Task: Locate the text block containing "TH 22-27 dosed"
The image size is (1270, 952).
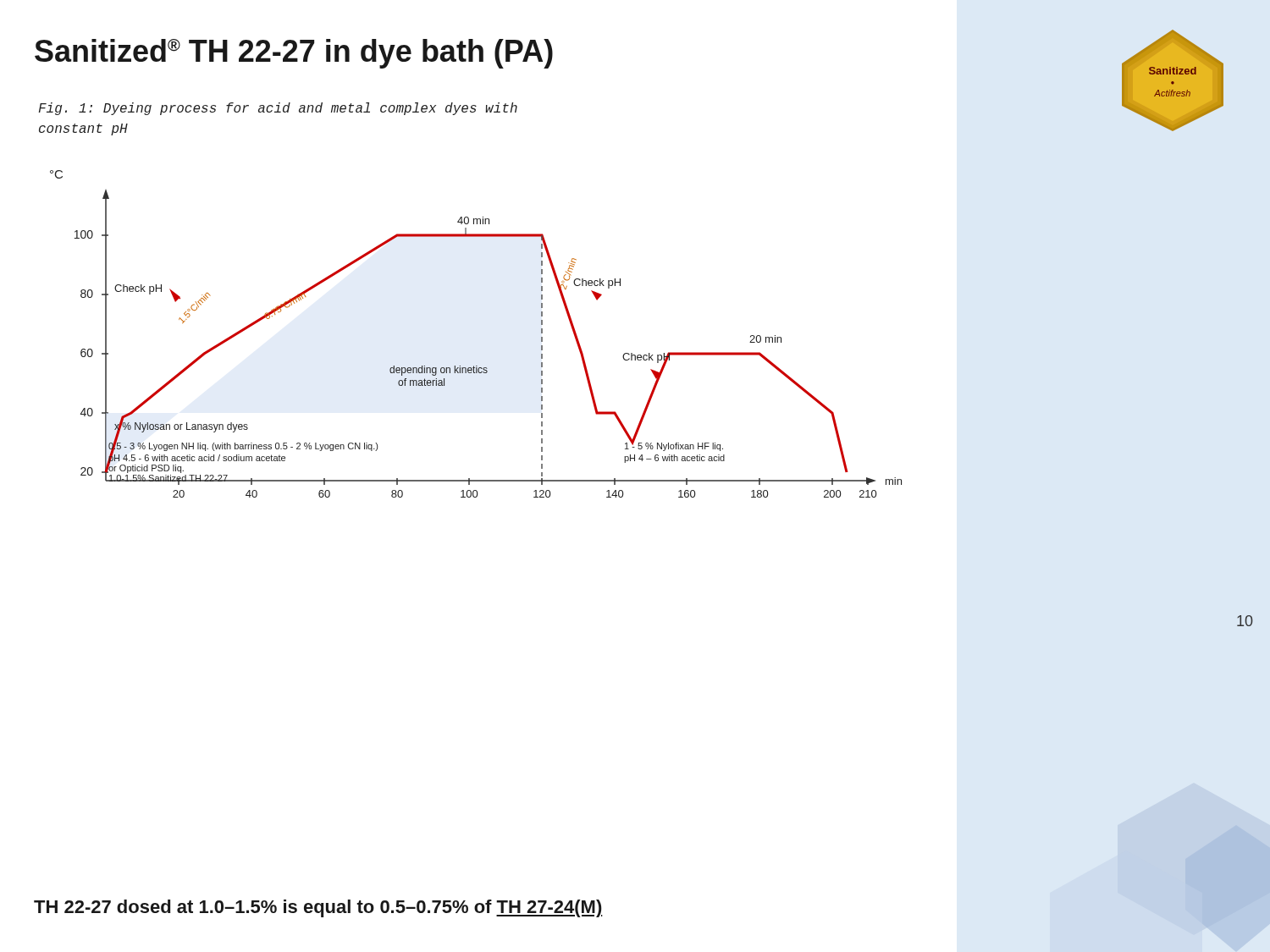Action: [x=318, y=907]
